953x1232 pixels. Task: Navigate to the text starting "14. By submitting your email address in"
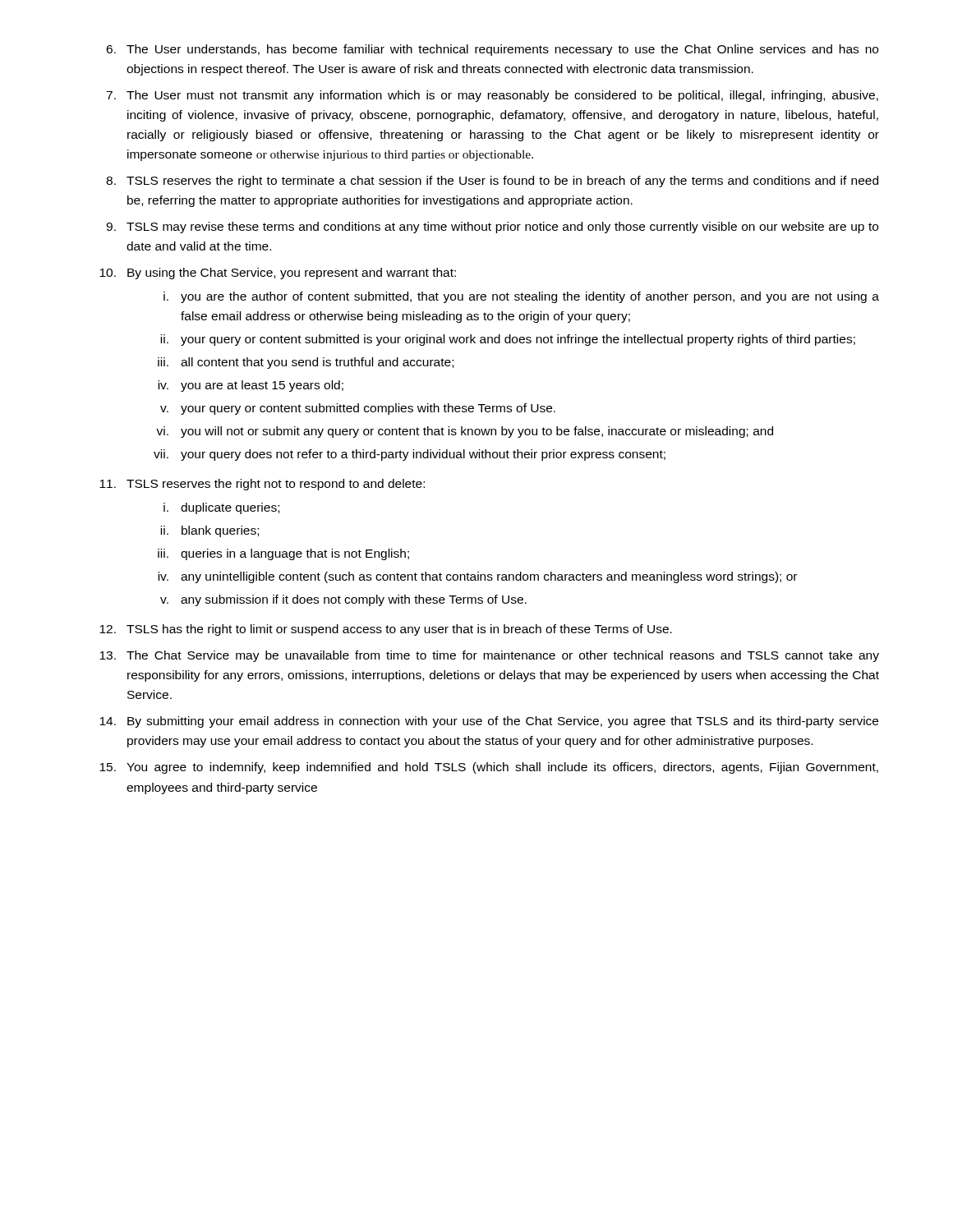(x=476, y=731)
